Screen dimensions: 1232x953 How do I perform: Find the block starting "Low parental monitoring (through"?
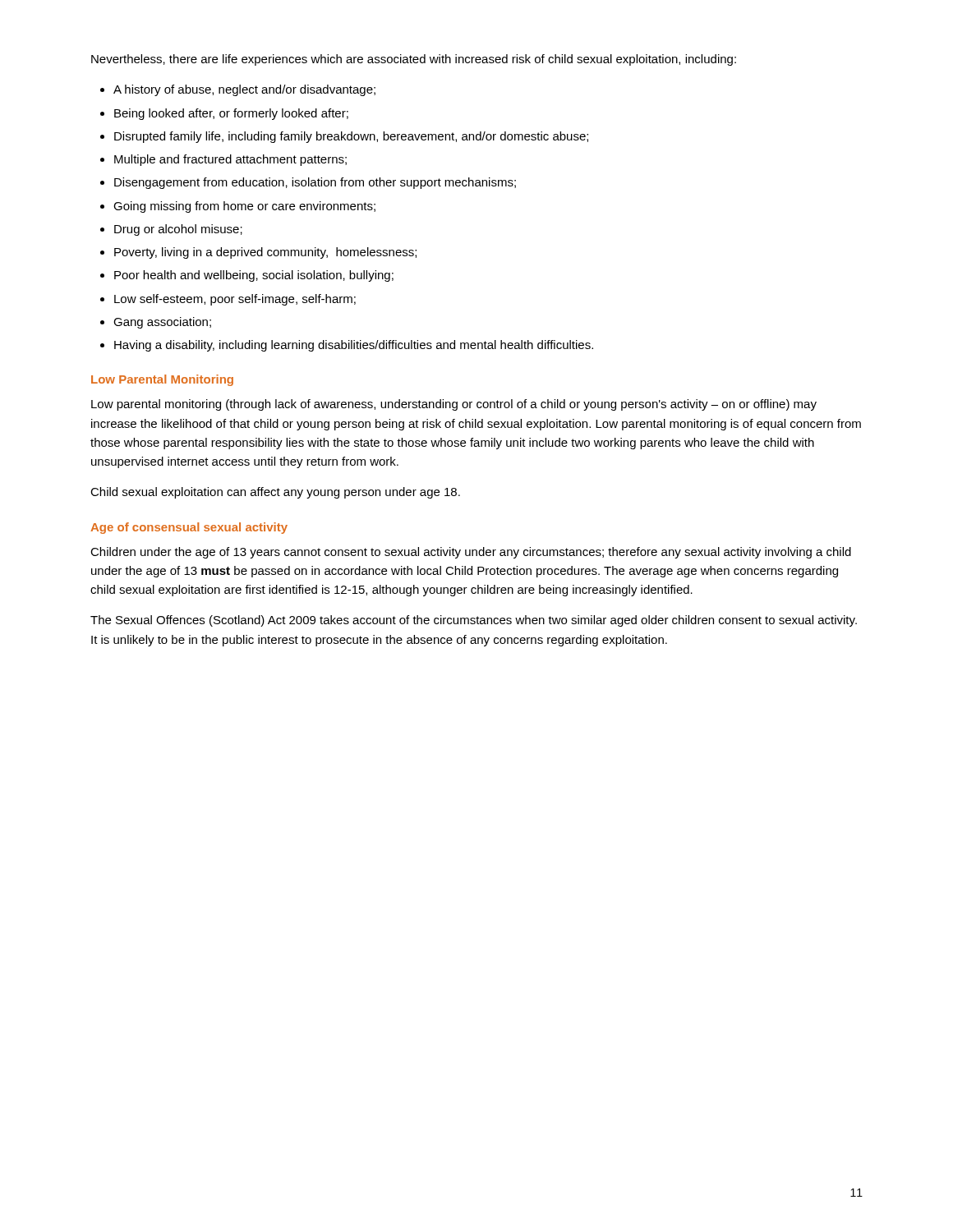(x=476, y=433)
